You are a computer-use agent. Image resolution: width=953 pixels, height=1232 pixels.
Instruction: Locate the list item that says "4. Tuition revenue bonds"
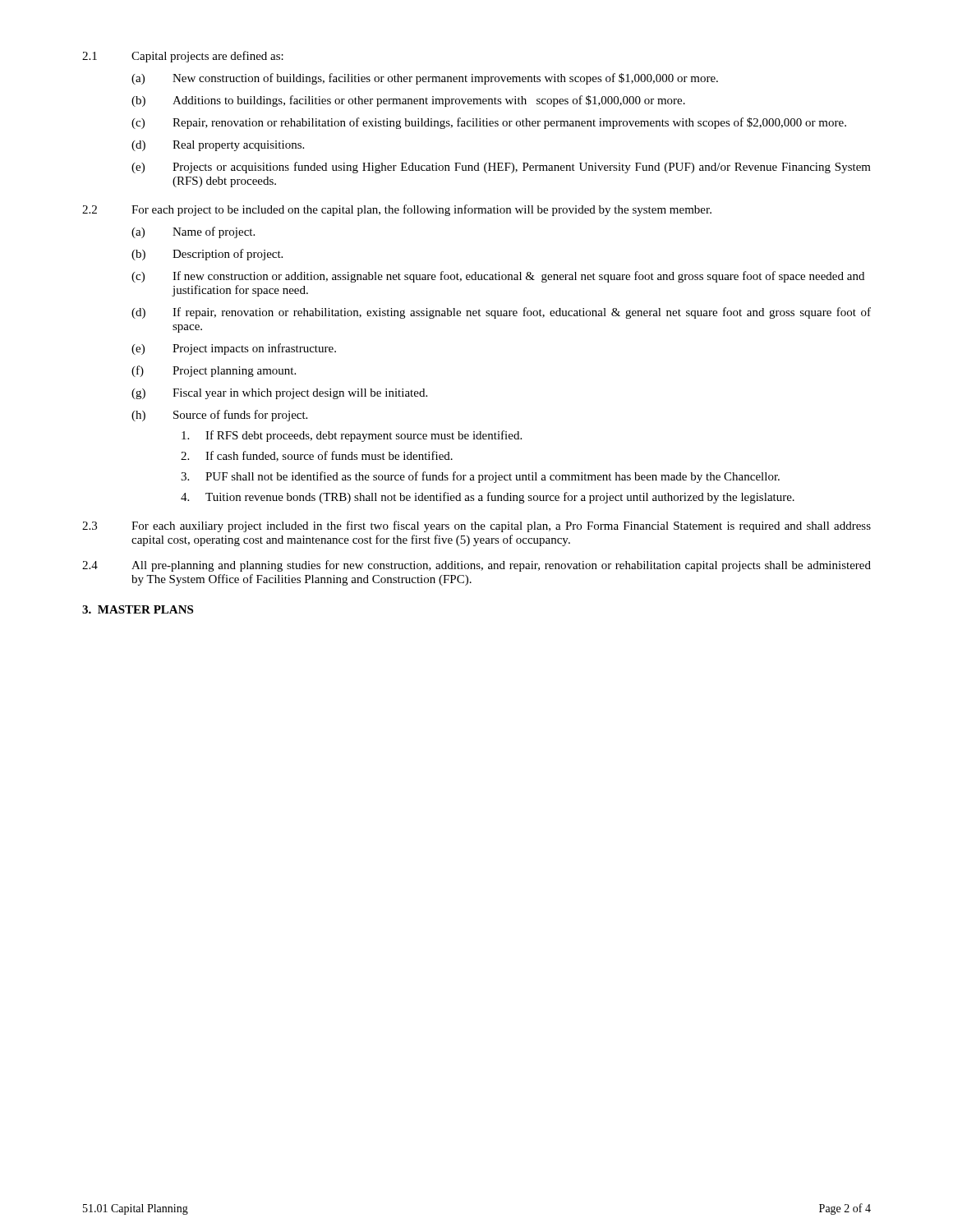(x=526, y=497)
